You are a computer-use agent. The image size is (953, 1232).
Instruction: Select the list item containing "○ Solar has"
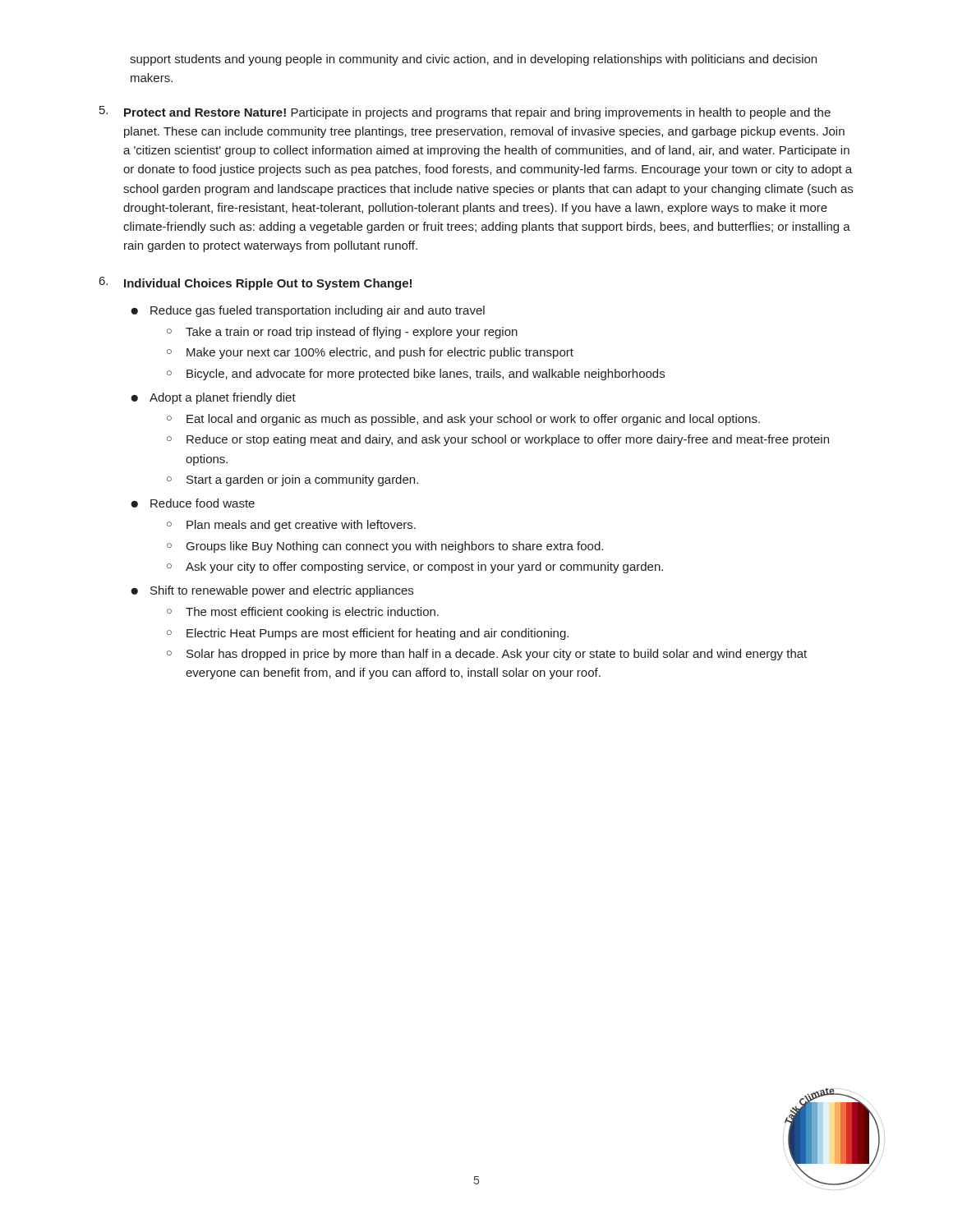coord(510,663)
